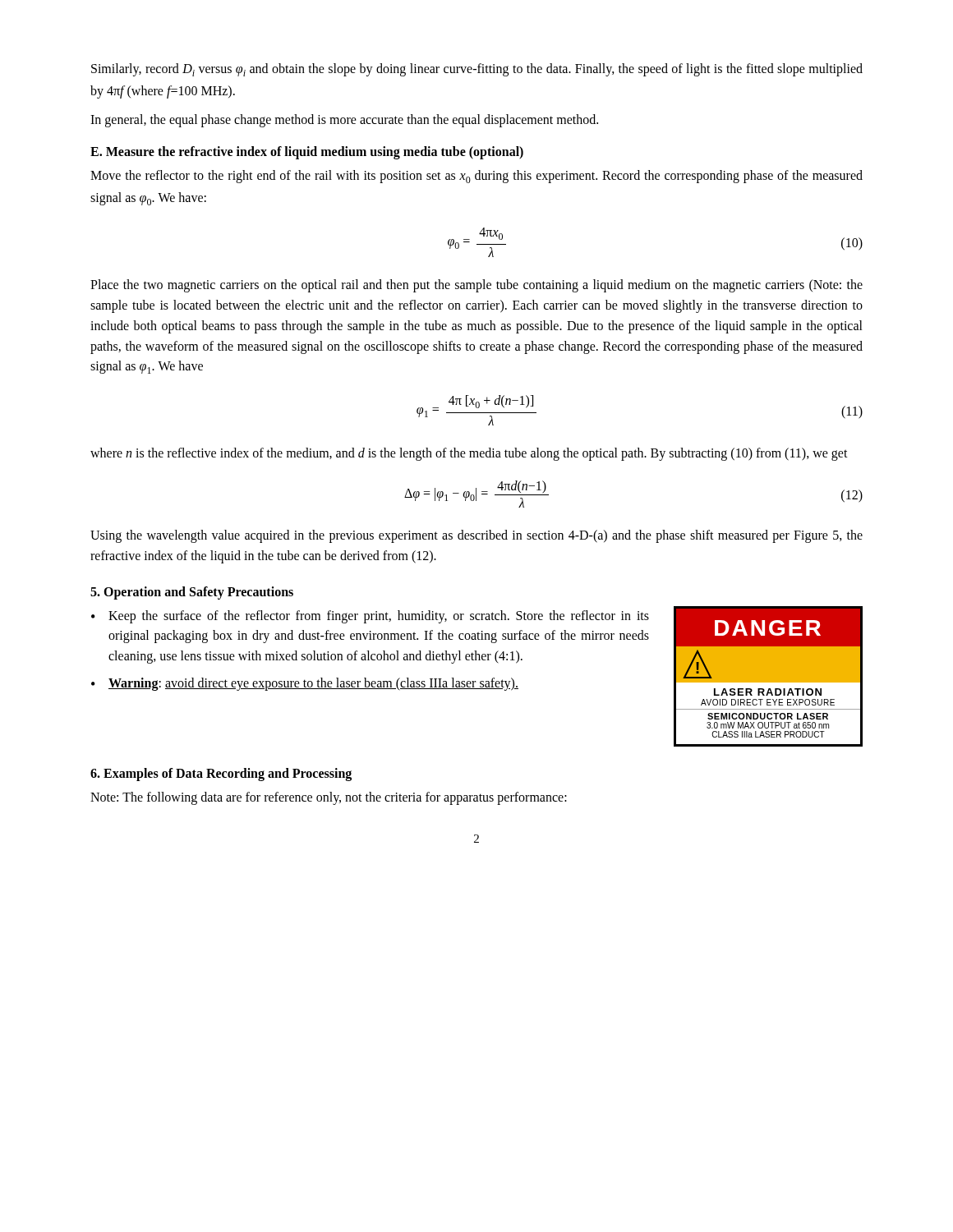Click on the block starting "6. Examples of Data"

click(x=221, y=773)
